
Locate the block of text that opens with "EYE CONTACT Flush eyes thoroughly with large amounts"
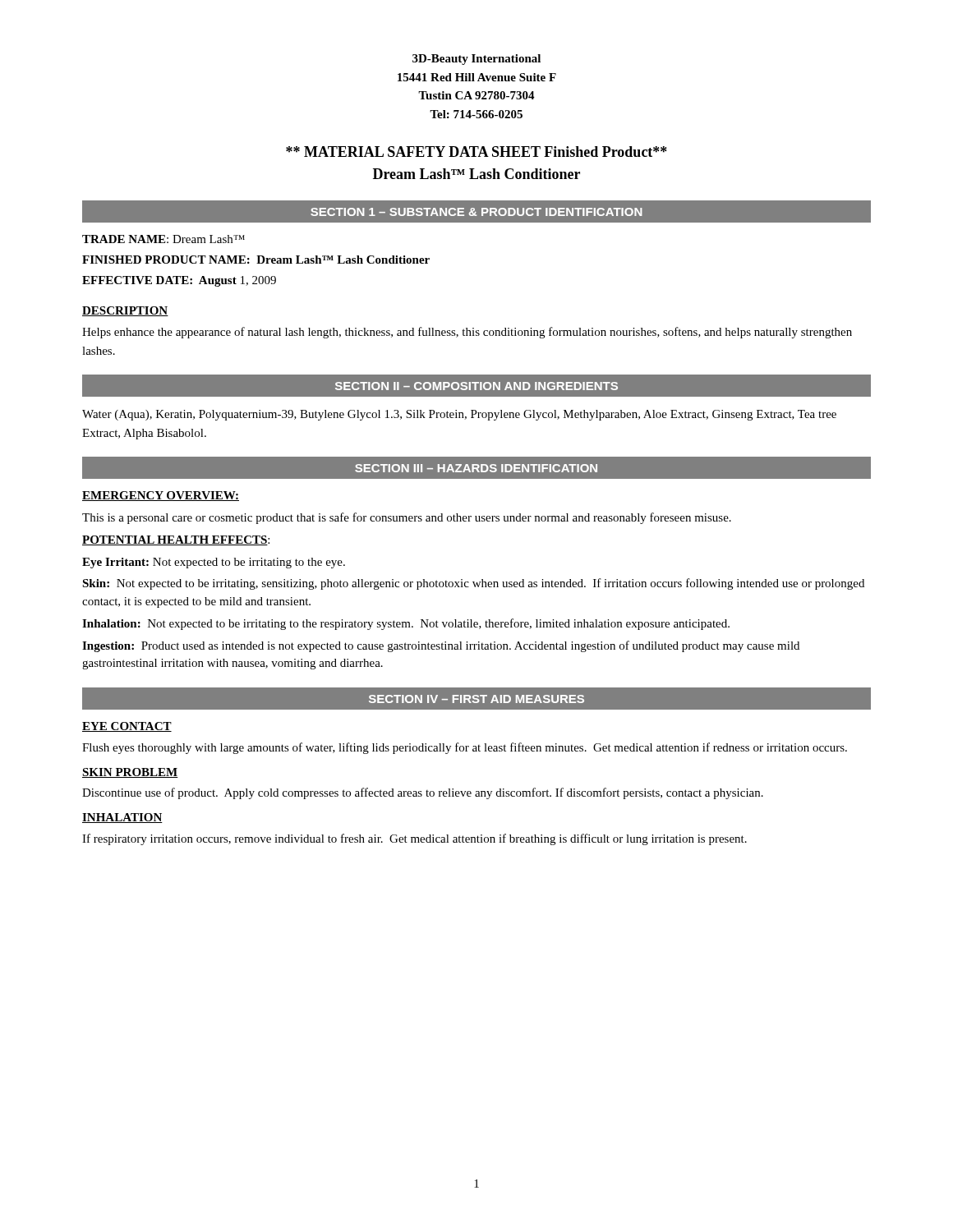pos(476,783)
